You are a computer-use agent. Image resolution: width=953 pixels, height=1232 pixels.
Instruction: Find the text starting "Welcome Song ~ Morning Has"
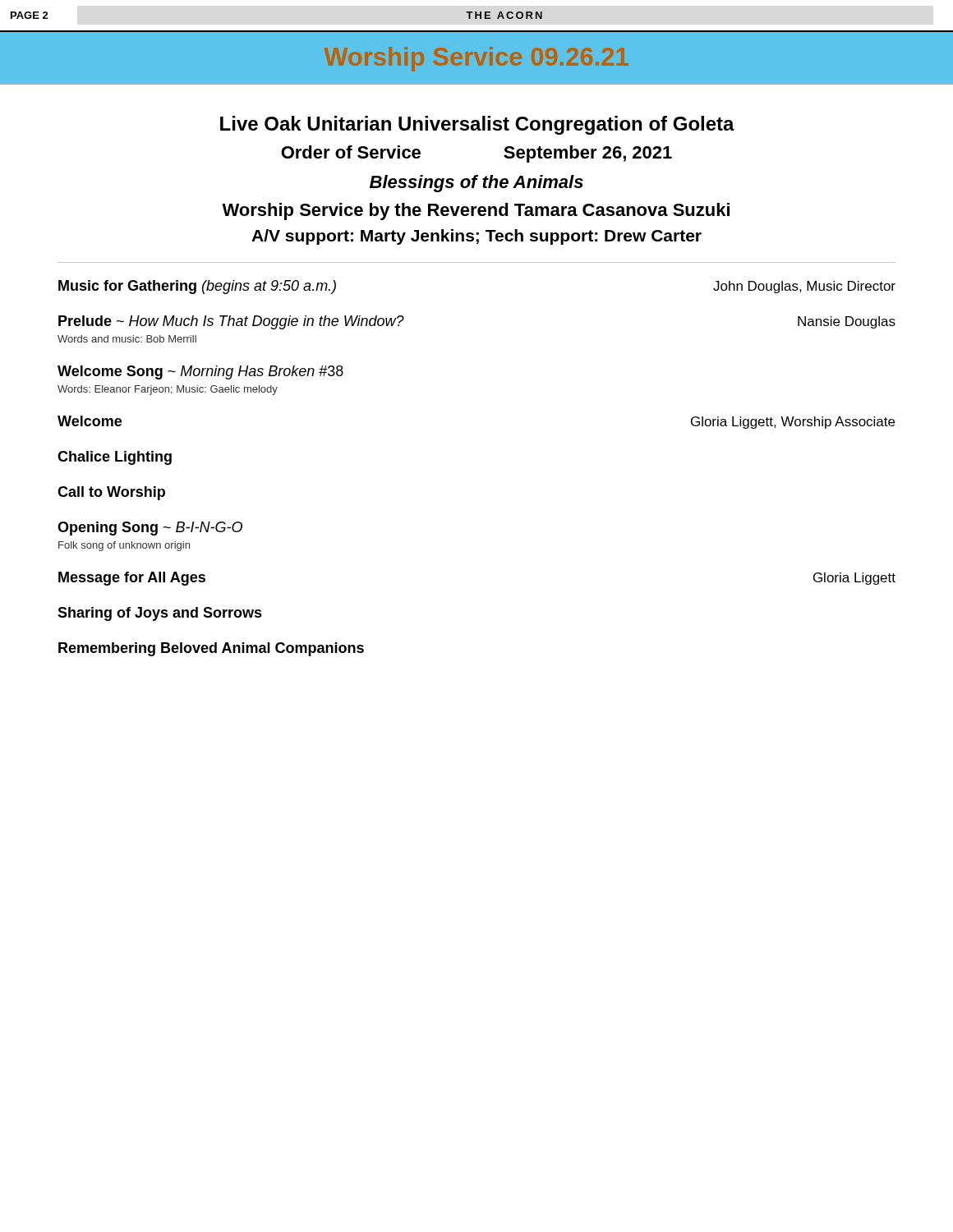(x=200, y=372)
